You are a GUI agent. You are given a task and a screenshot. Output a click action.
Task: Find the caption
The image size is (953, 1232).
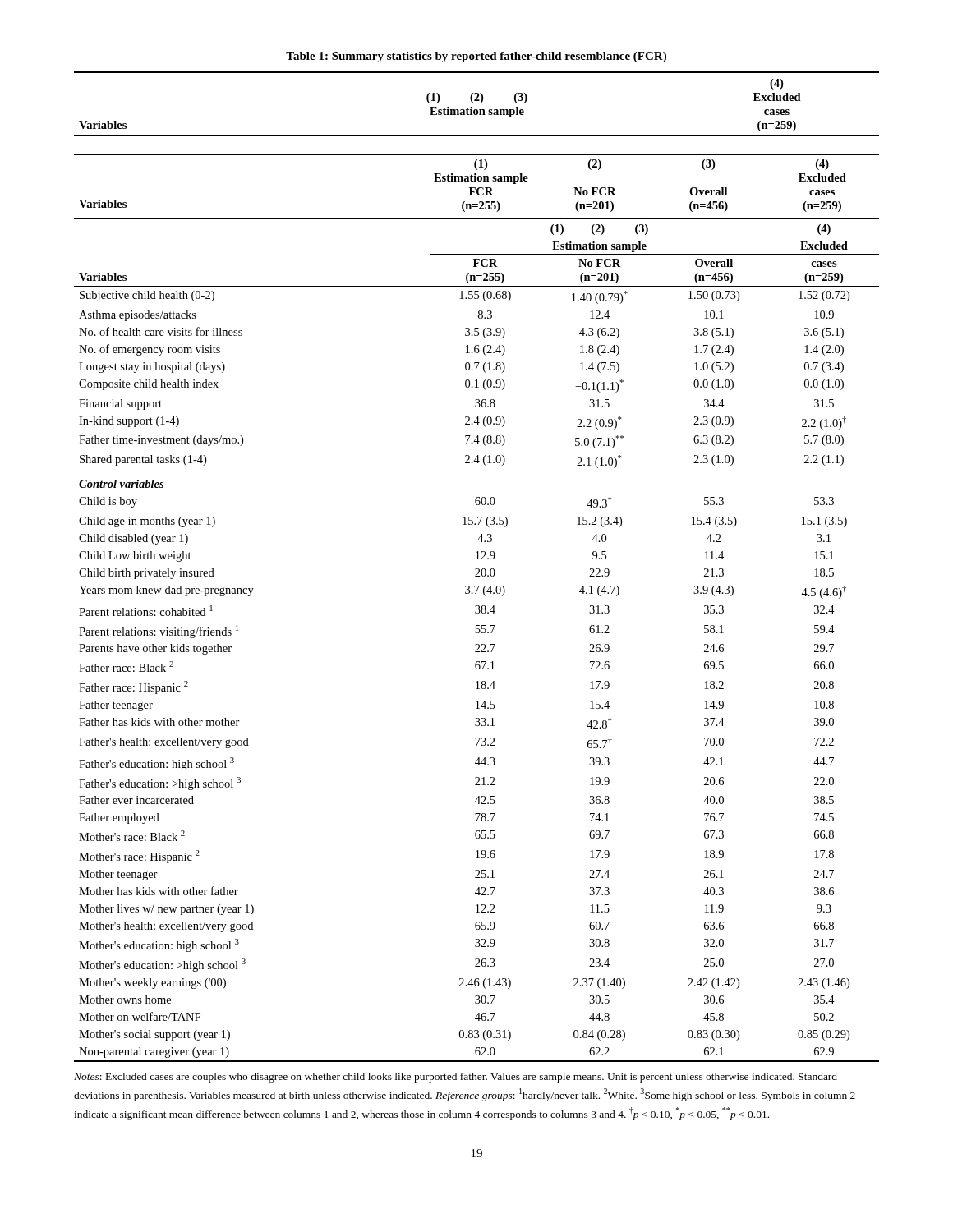(x=476, y=56)
